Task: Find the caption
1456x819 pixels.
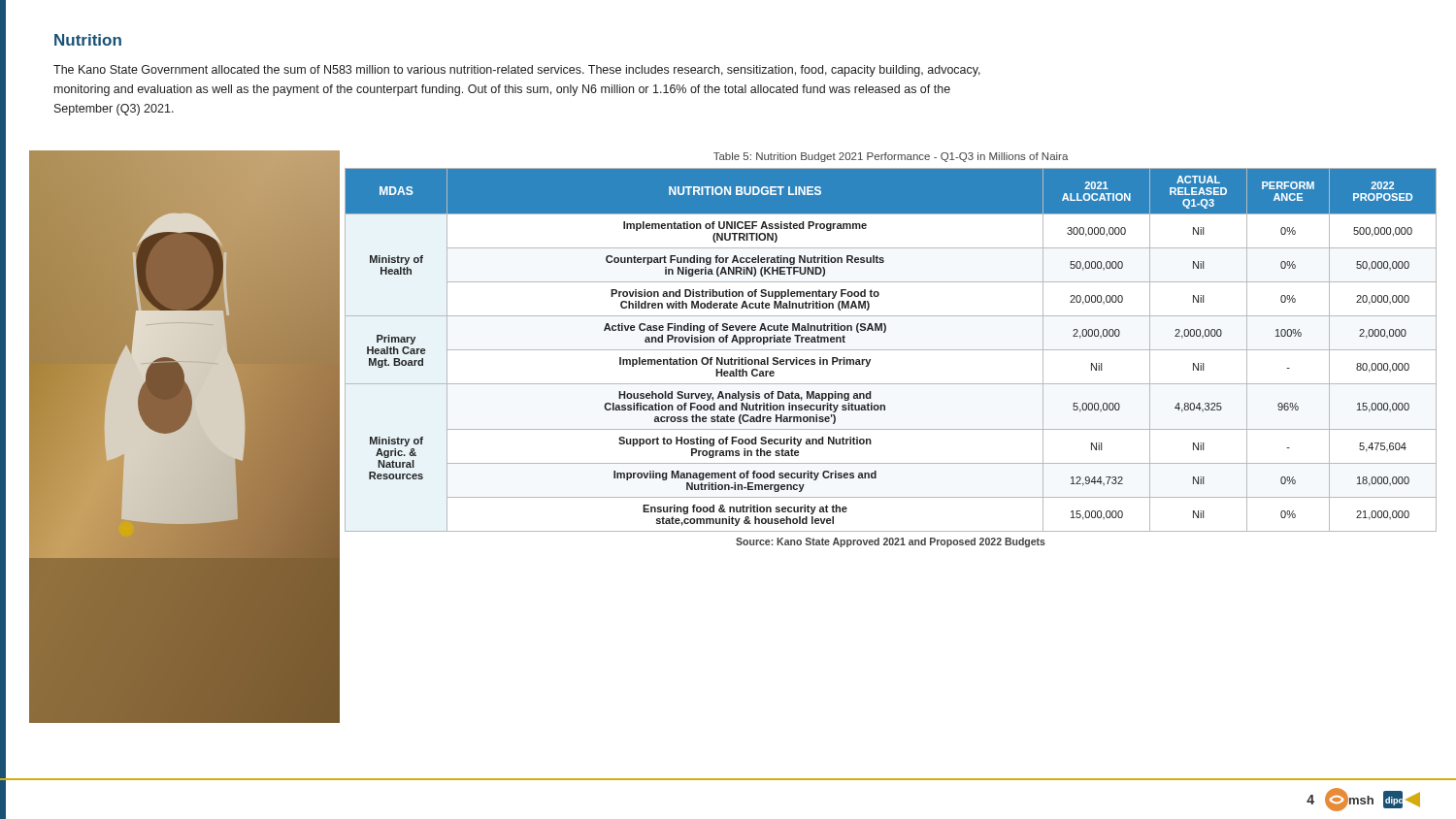Action: (891, 156)
